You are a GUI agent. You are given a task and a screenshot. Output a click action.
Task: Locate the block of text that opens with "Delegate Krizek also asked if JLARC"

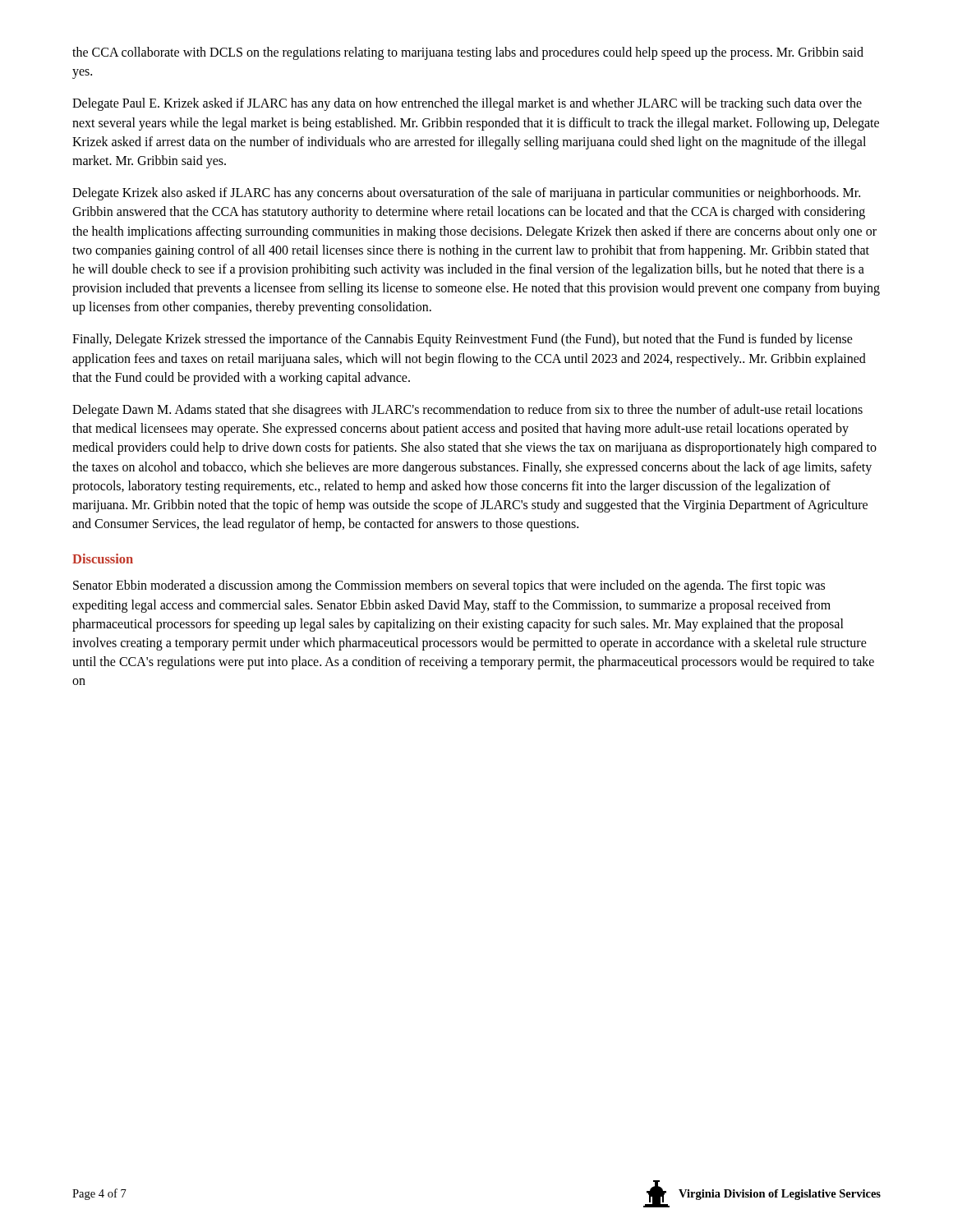point(476,250)
